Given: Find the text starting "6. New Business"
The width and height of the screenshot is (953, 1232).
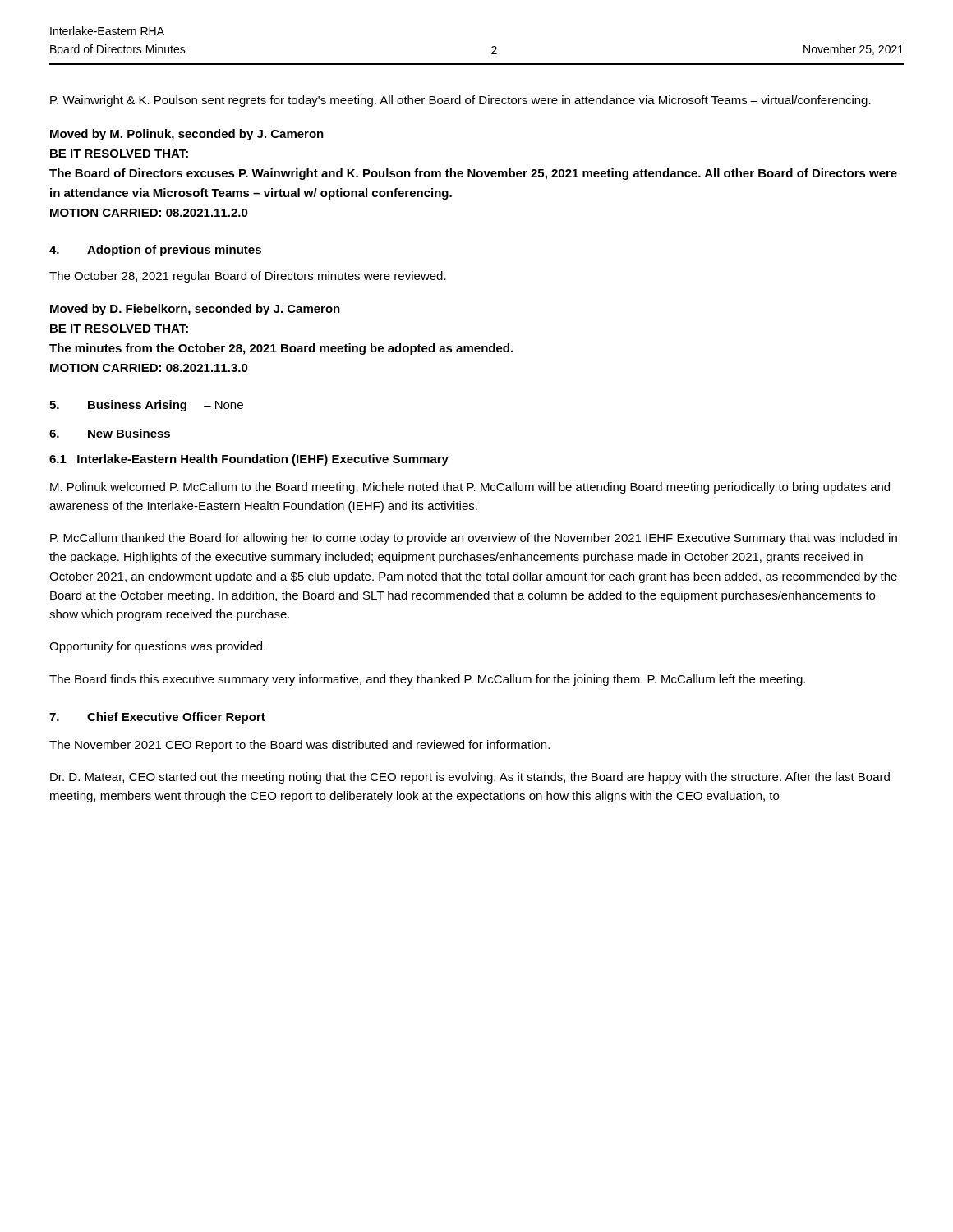Looking at the screenshot, I should pyautogui.click(x=110, y=433).
